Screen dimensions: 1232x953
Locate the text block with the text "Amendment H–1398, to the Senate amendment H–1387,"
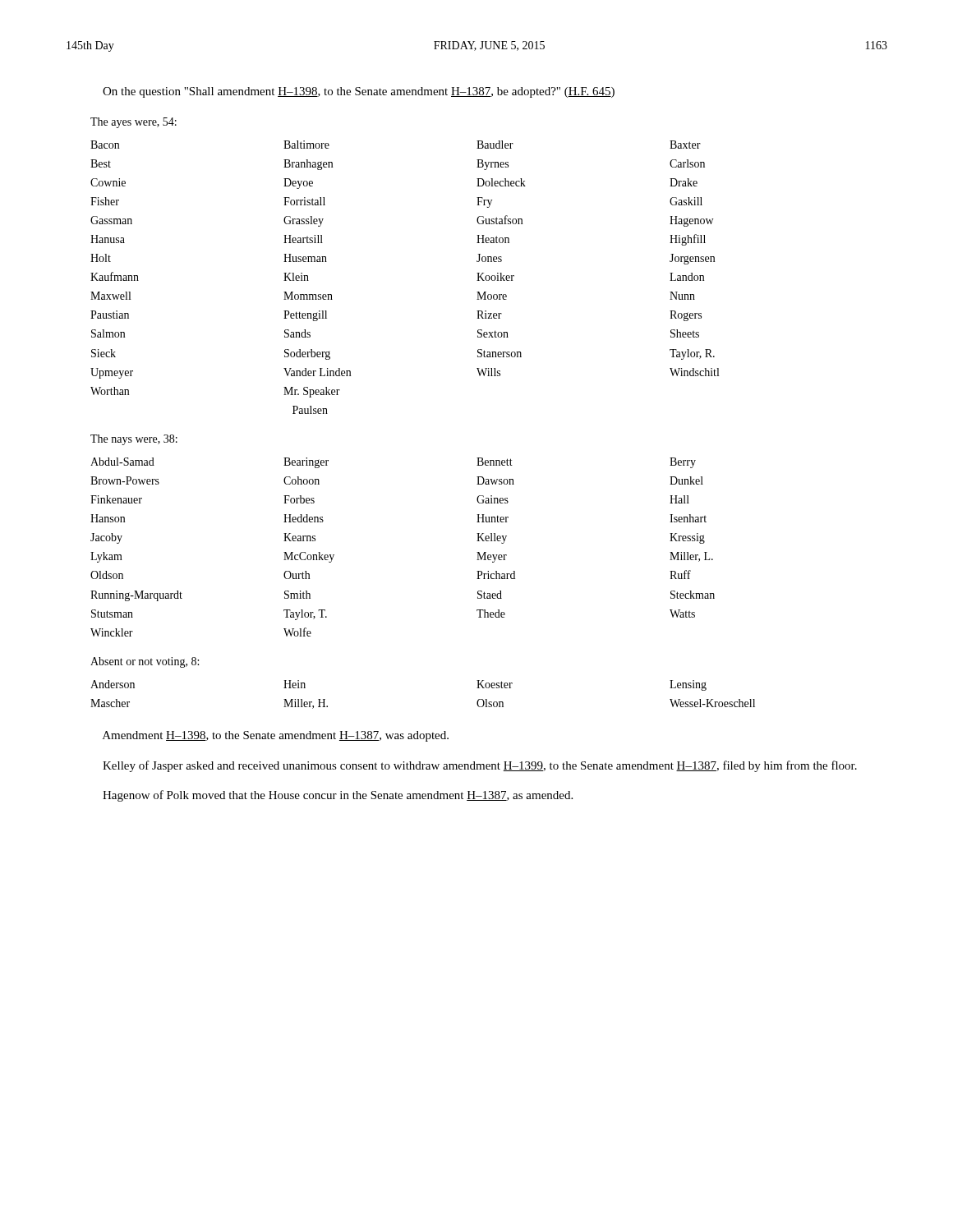(x=270, y=735)
